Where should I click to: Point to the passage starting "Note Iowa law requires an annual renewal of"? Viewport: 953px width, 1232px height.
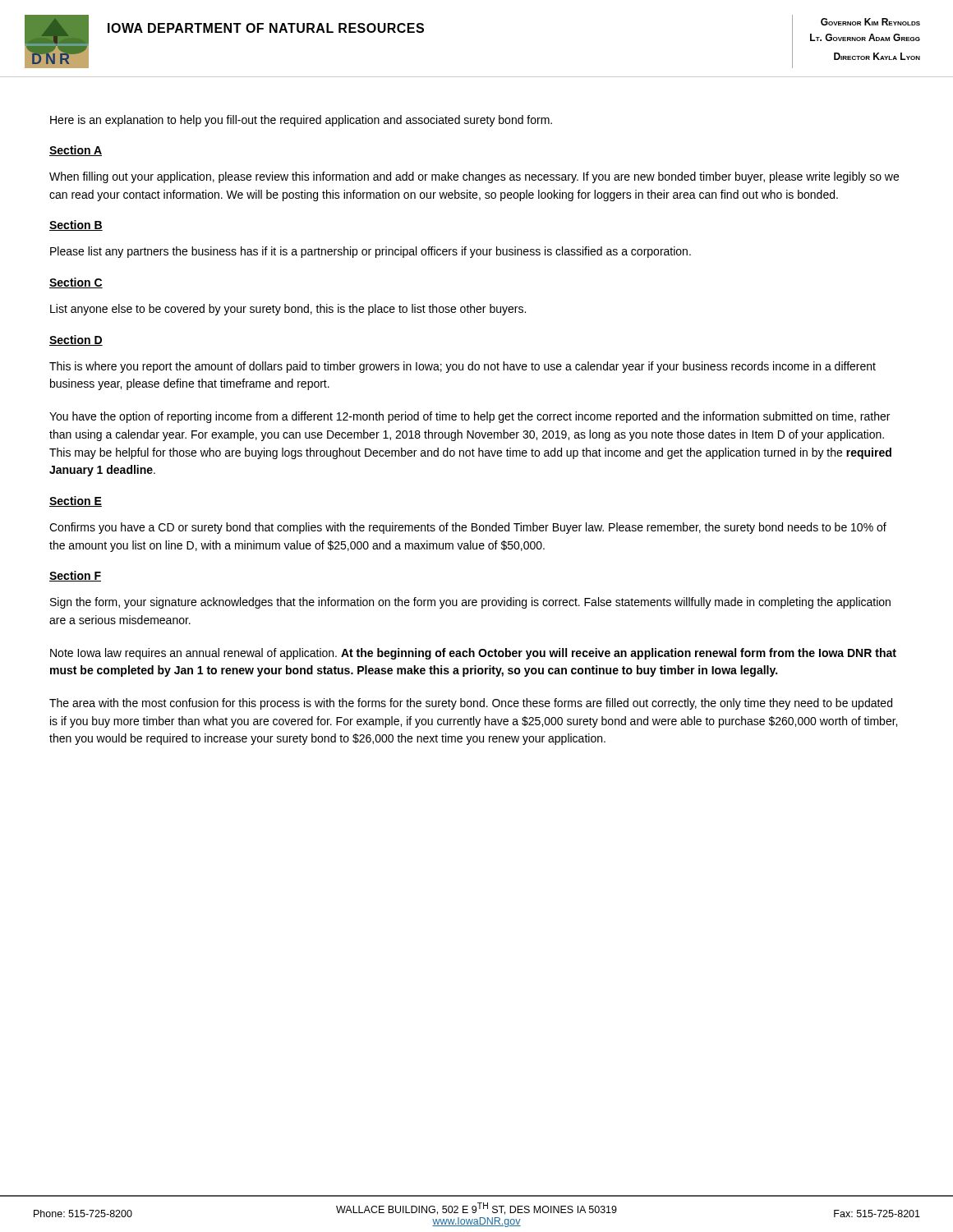click(x=476, y=662)
